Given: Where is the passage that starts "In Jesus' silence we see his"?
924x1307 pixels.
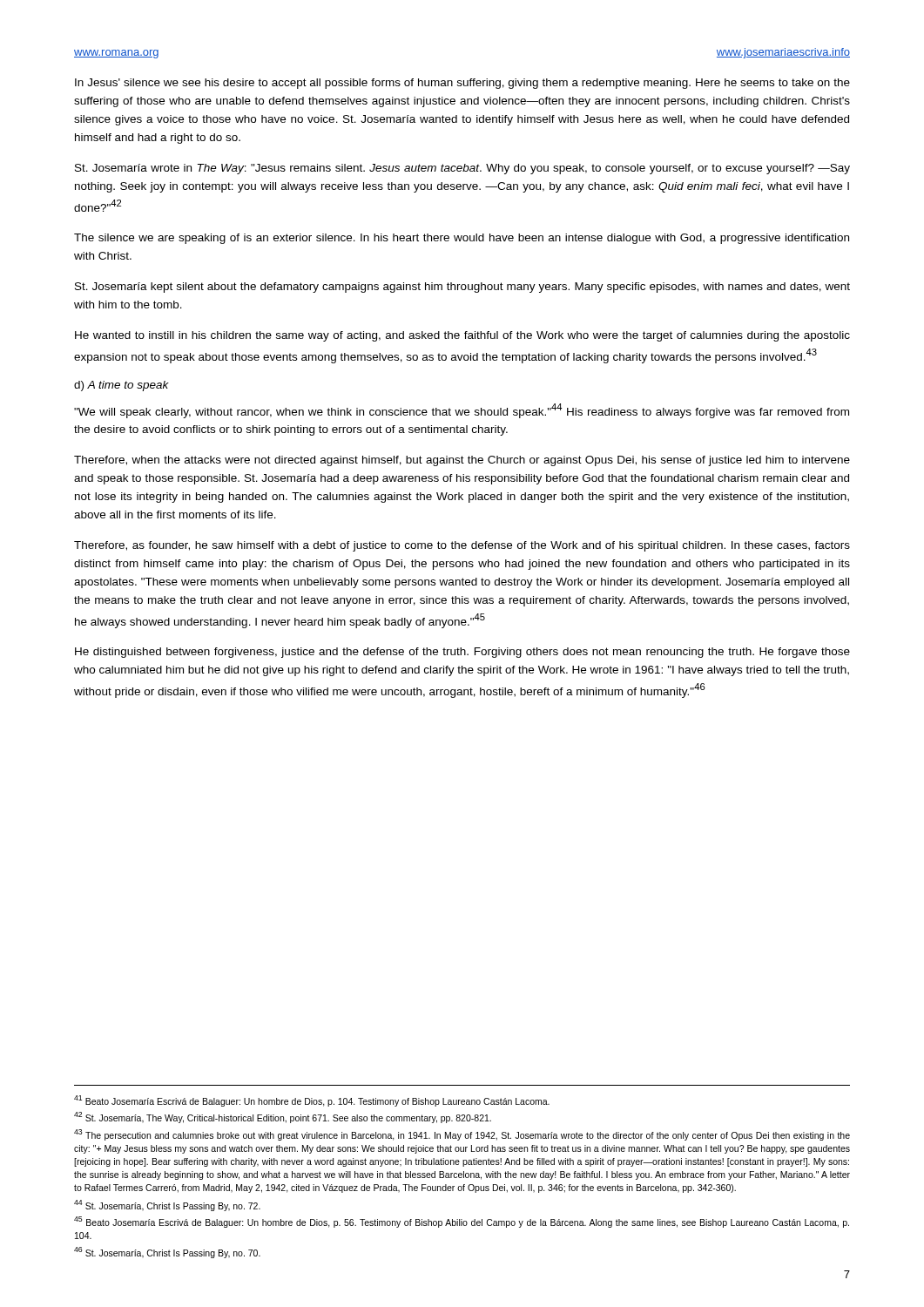Looking at the screenshot, I should click(x=462, y=110).
